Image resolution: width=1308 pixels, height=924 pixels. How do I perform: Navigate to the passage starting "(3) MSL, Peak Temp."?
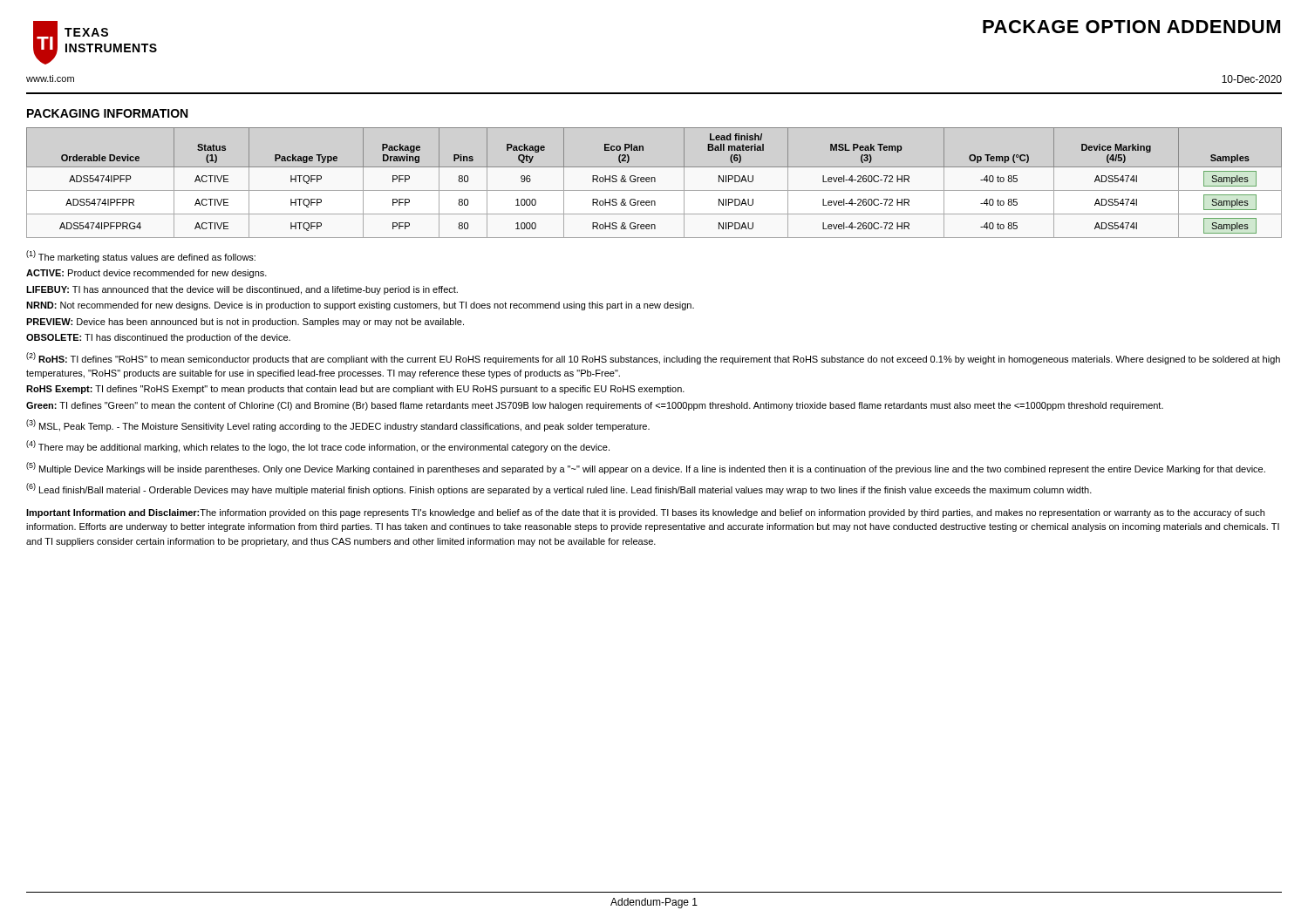(x=654, y=426)
